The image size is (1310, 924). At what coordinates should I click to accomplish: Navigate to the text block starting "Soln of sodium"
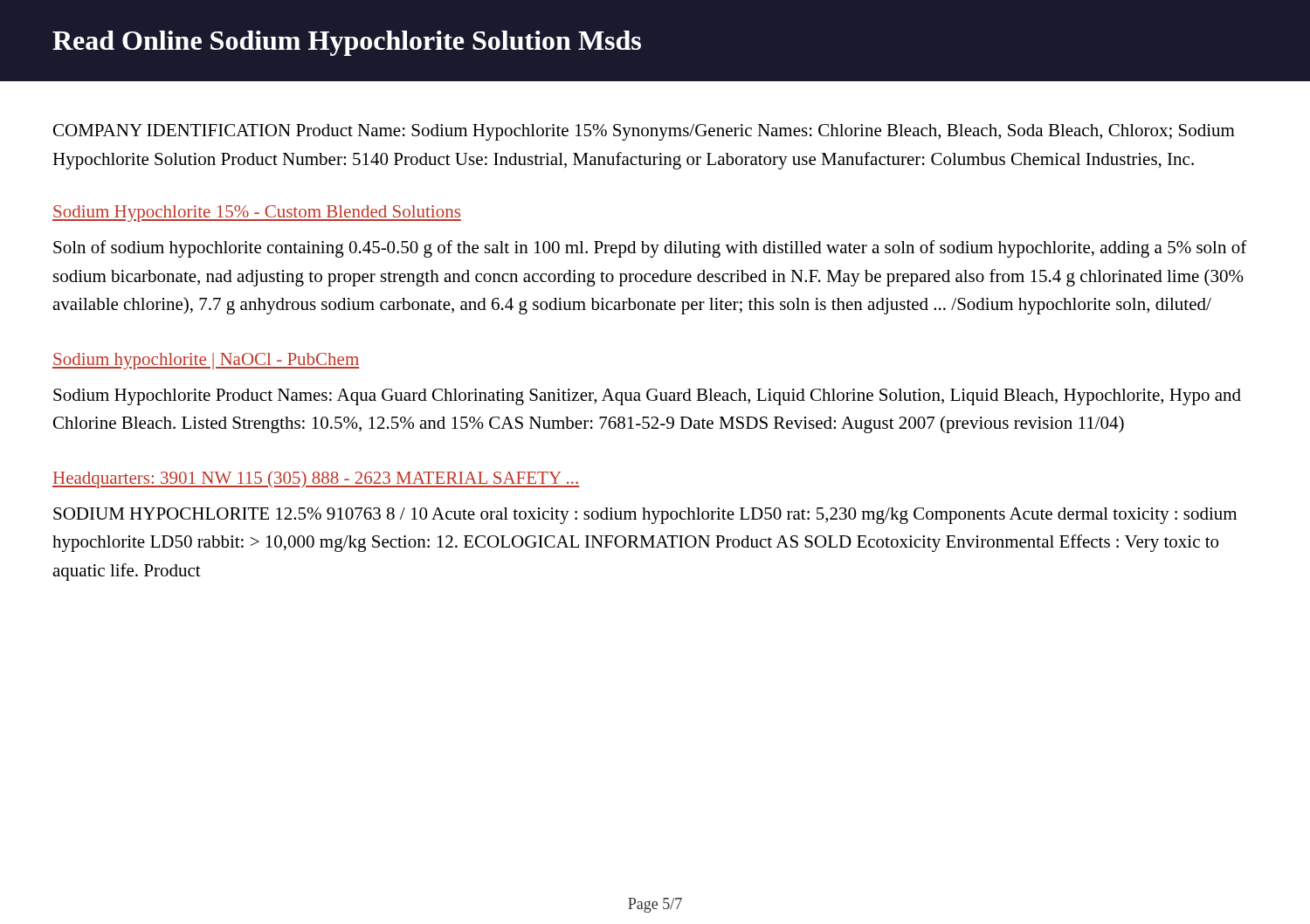coord(649,276)
